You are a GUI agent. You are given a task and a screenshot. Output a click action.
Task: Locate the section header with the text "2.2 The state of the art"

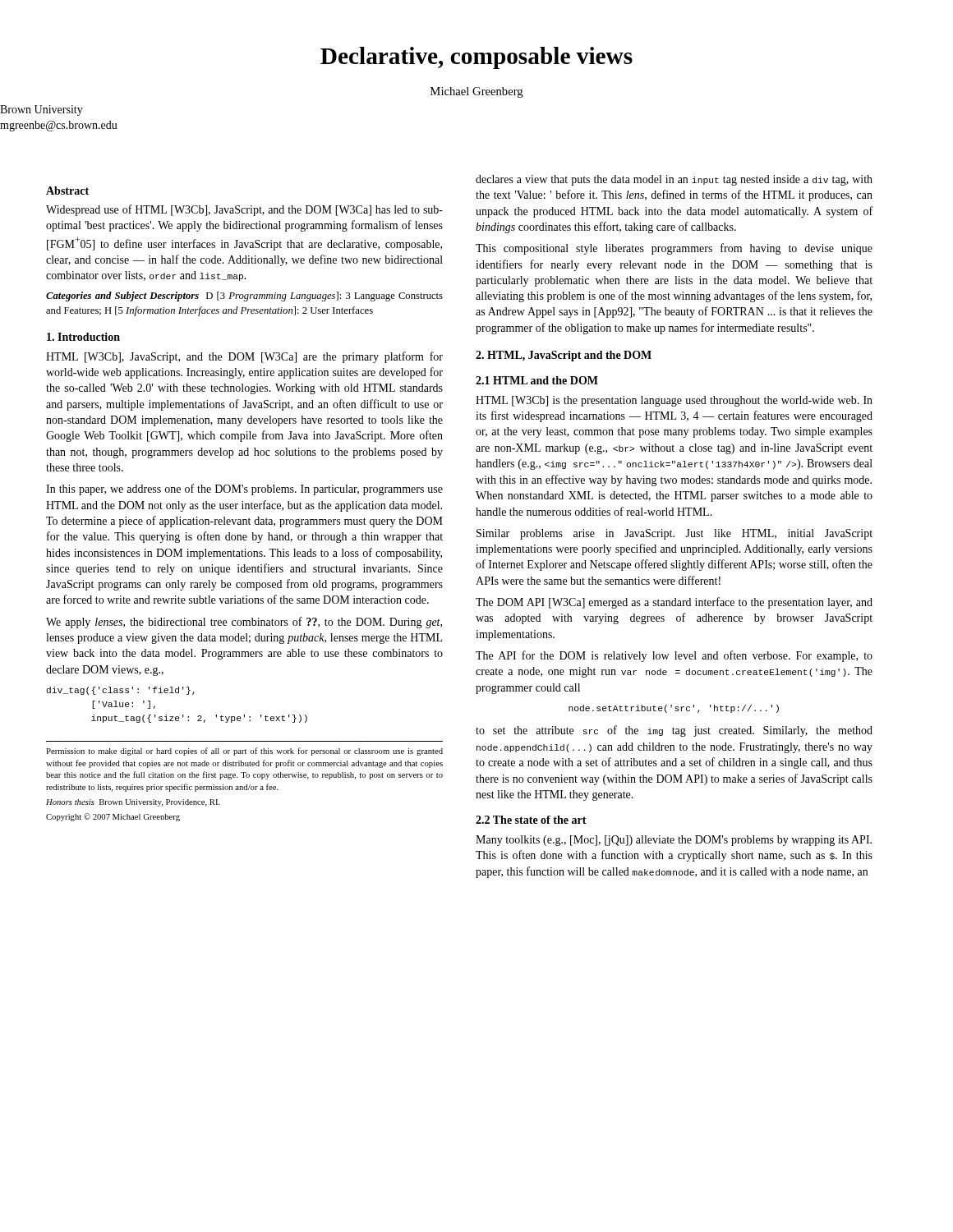[x=531, y=820]
